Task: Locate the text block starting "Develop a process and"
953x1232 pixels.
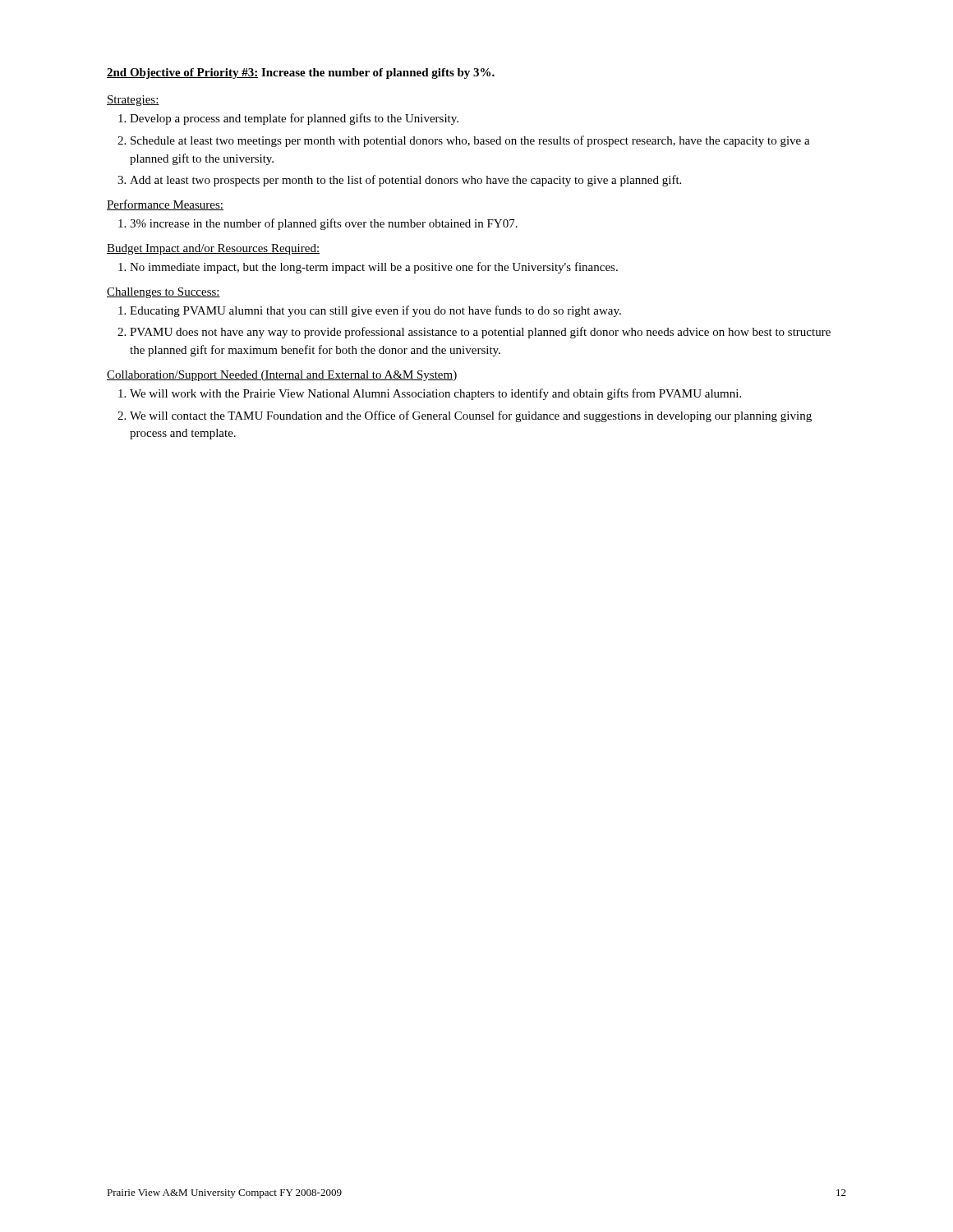Action: coord(295,118)
